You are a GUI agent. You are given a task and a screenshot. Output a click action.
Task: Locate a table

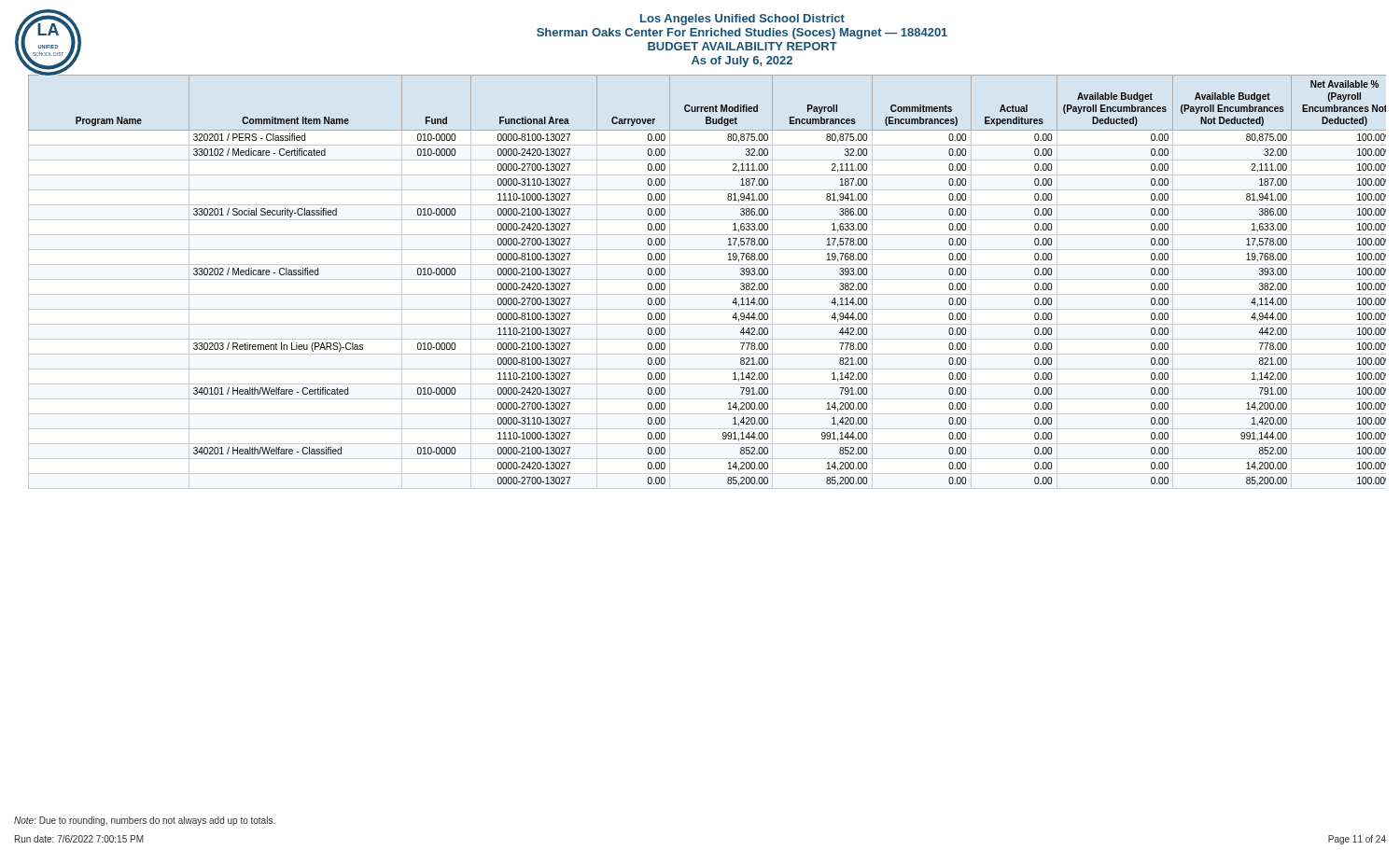(x=700, y=282)
